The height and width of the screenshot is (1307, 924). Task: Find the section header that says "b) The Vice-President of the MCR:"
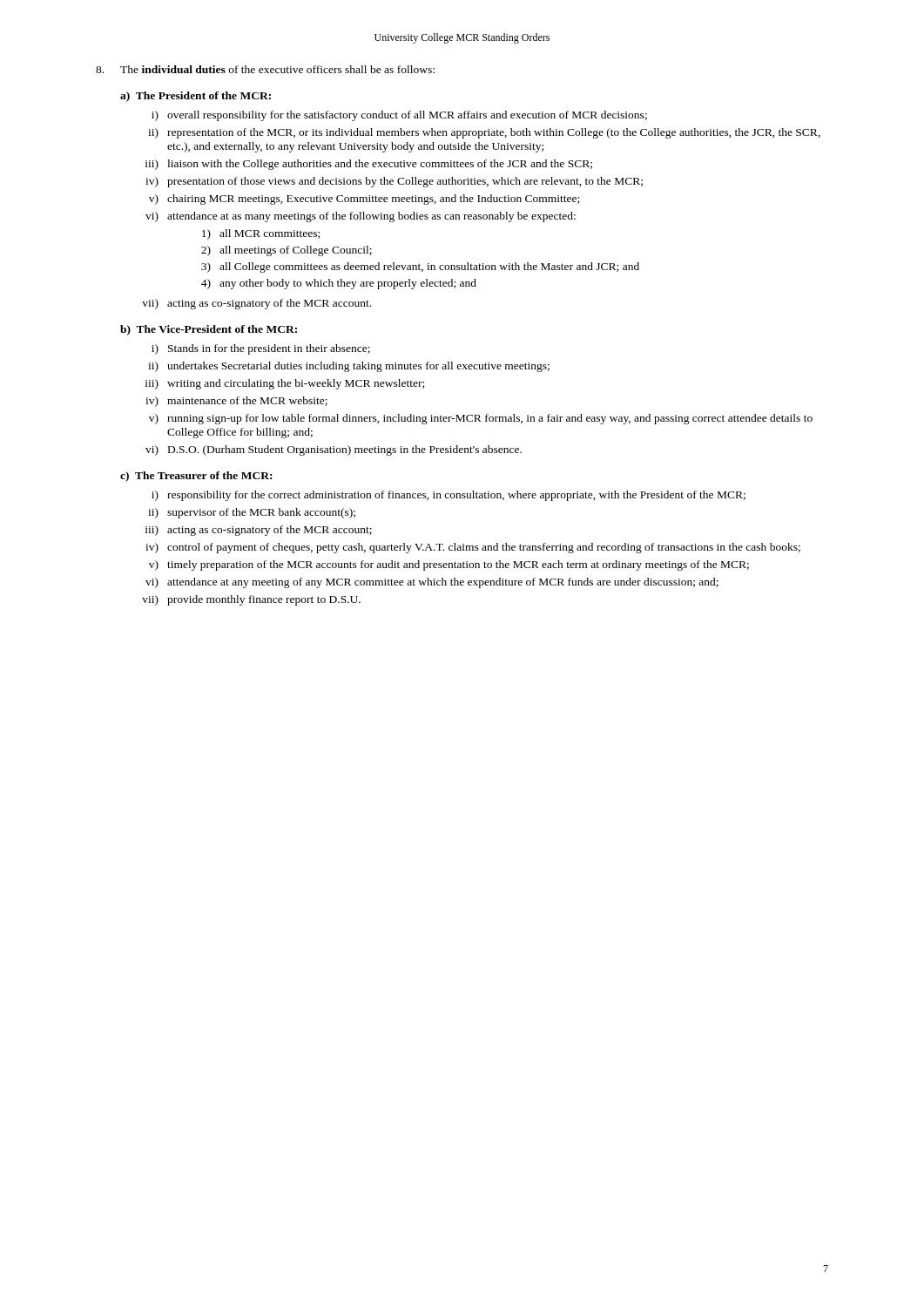coord(209,329)
